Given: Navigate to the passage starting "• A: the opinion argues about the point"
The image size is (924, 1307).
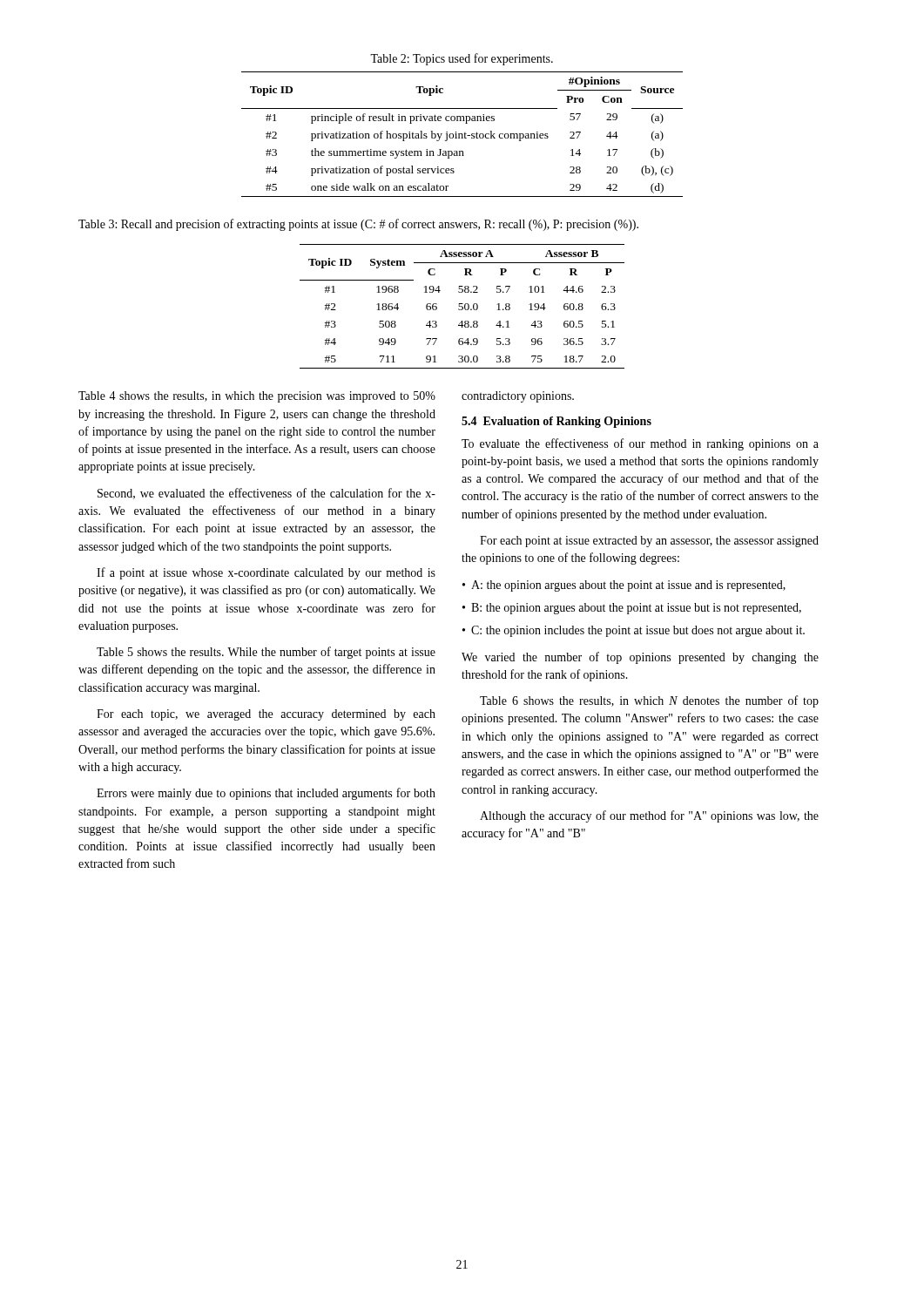Looking at the screenshot, I should [640, 585].
